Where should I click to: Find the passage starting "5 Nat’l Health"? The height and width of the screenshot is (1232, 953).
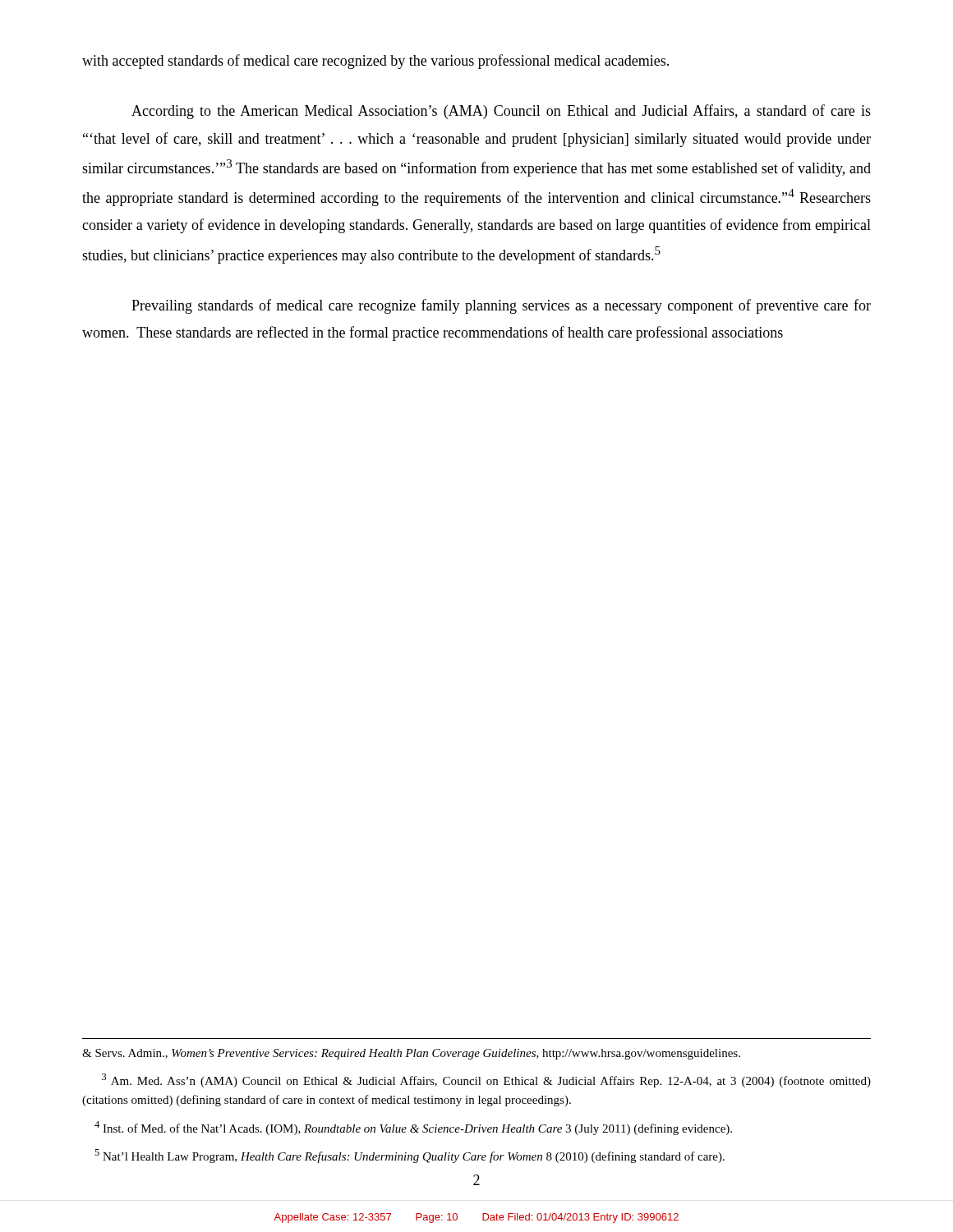[476, 1156]
